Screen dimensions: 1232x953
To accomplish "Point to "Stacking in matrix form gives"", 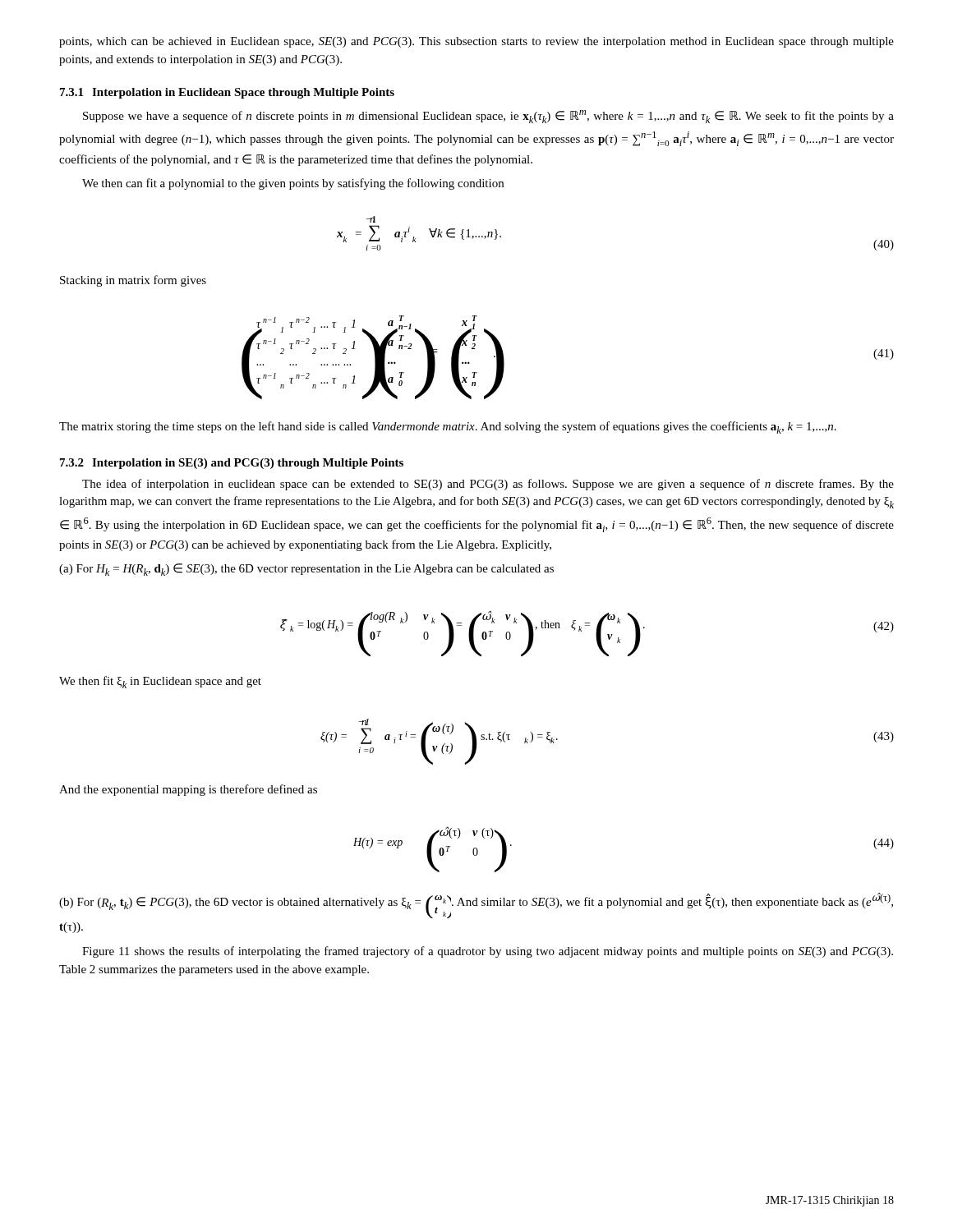I will [x=133, y=281].
